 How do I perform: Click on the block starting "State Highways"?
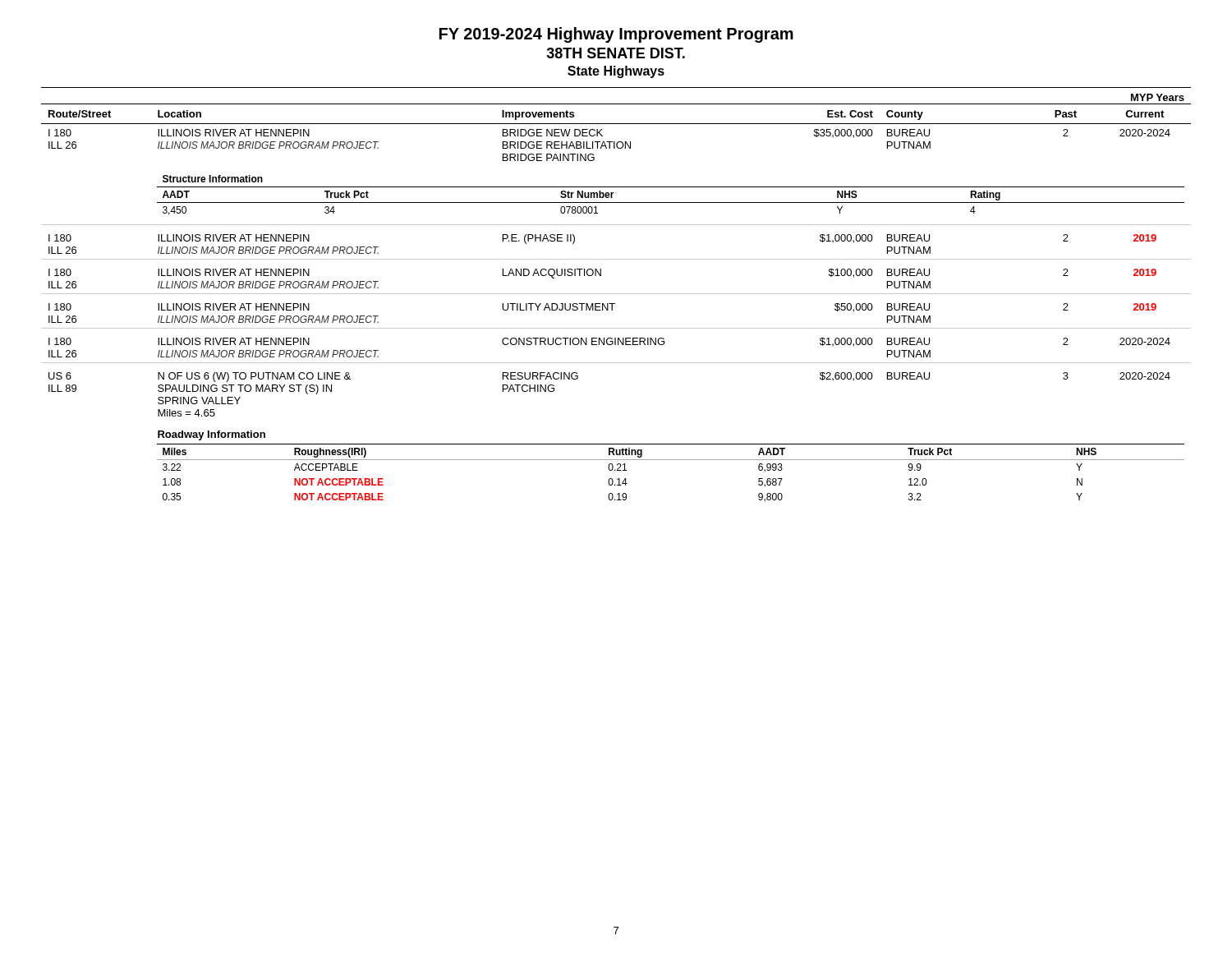[616, 71]
